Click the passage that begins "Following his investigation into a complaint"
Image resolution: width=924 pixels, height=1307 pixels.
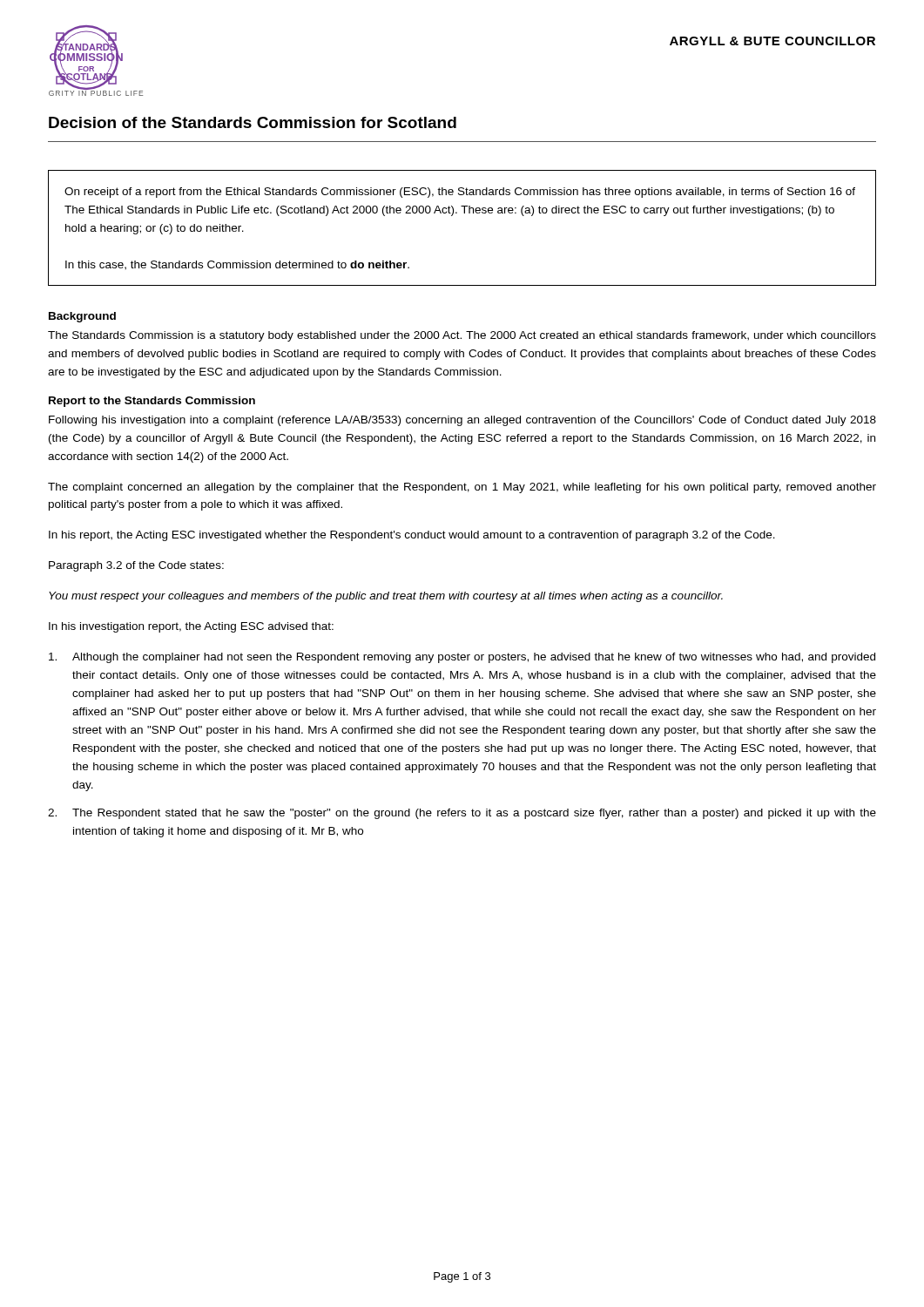click(x=462, y=438)
